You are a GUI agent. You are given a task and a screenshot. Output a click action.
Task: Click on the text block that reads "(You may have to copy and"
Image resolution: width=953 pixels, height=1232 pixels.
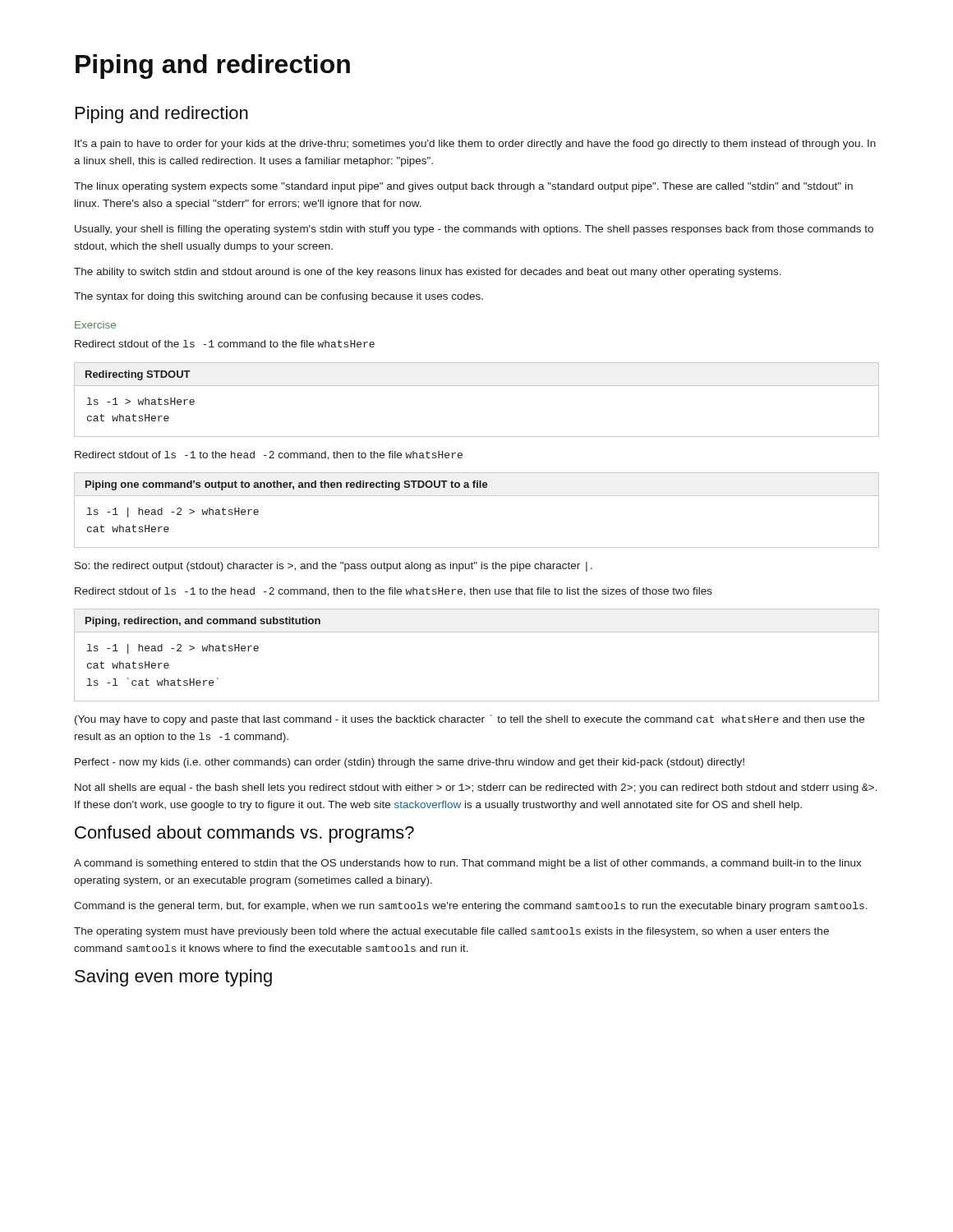pyautogui.click(x=469, y=728)
